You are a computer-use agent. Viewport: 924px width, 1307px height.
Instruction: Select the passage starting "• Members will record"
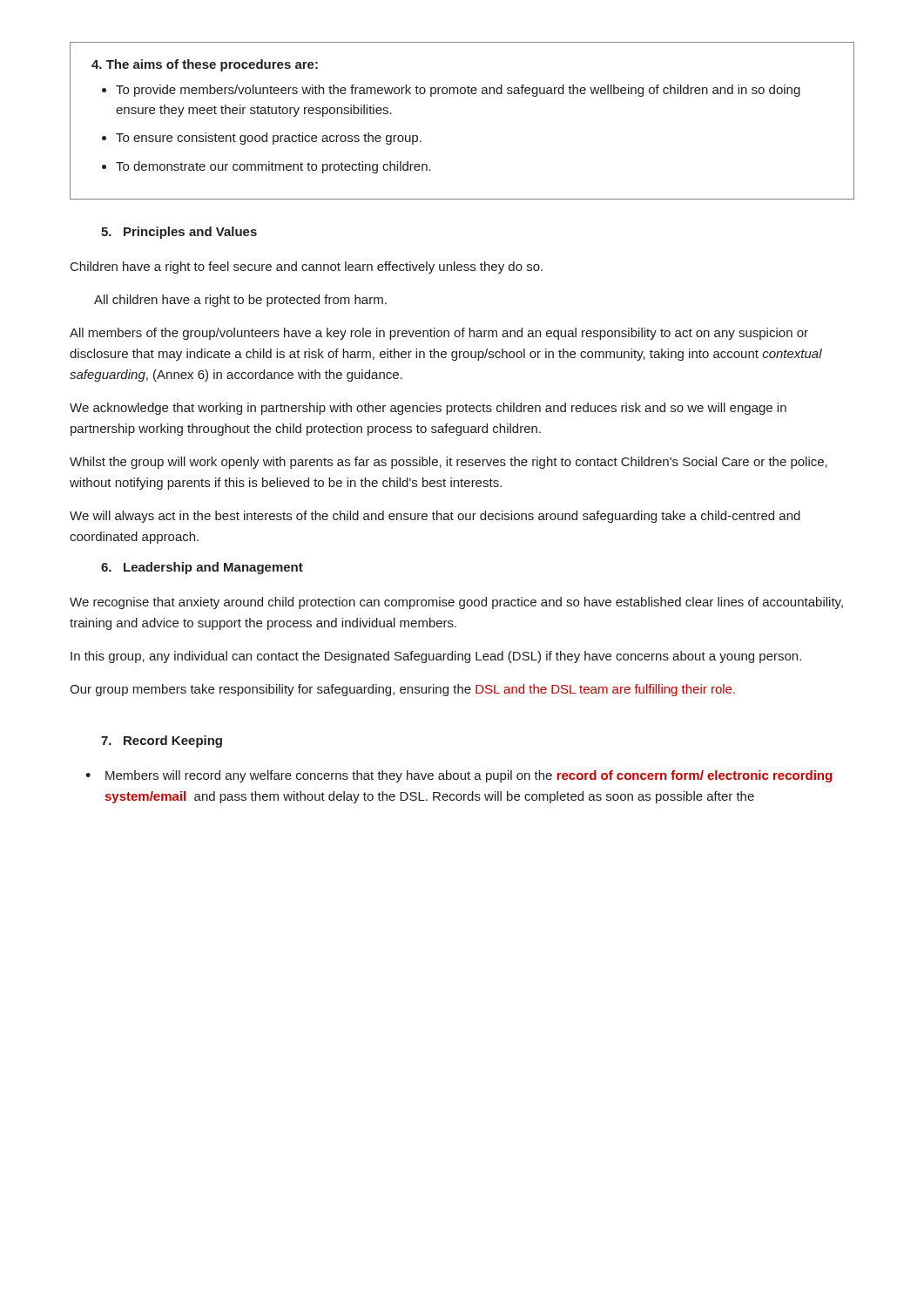point(470,786)
